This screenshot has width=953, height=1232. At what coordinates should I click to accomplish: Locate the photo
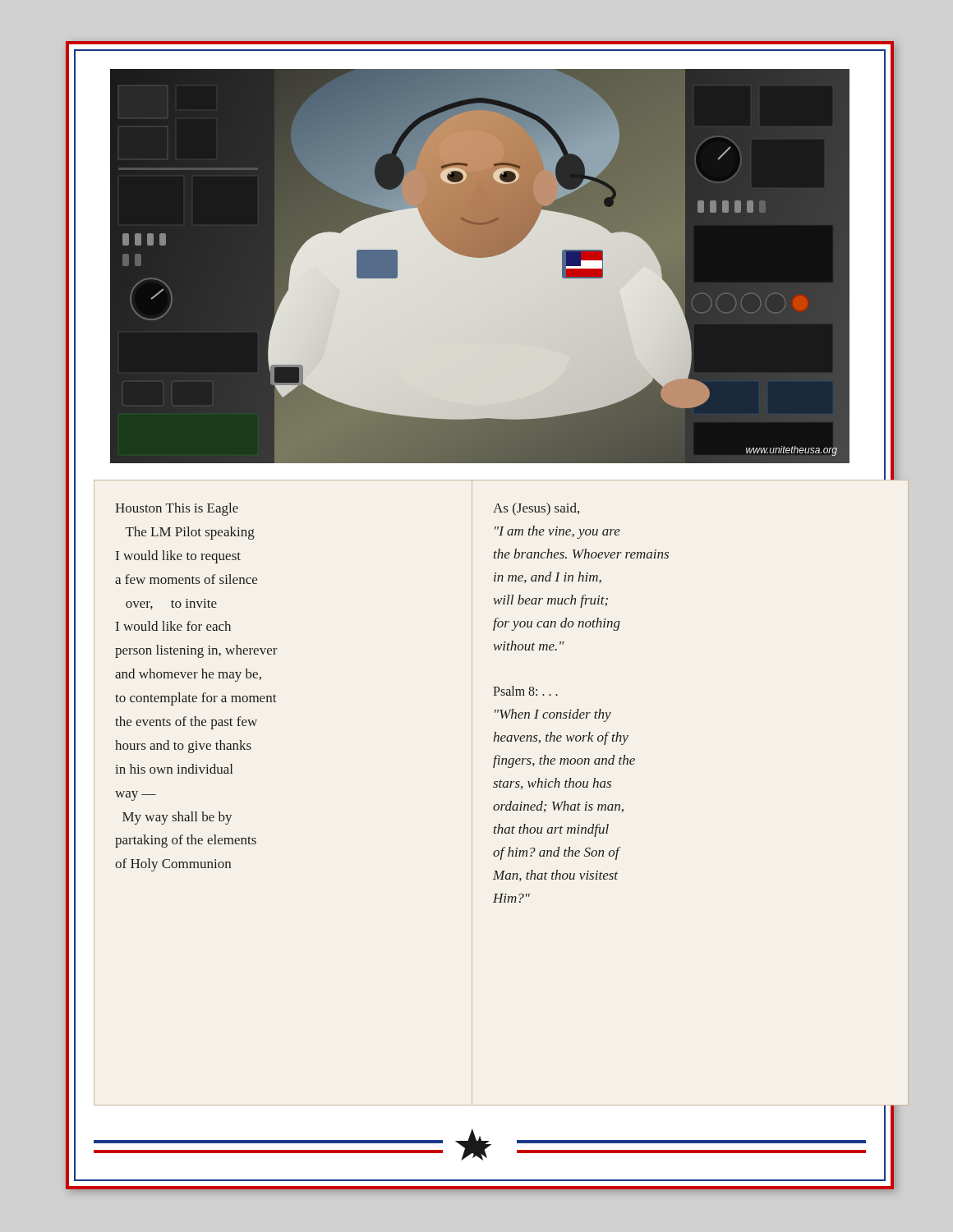[x=480, y=266]
